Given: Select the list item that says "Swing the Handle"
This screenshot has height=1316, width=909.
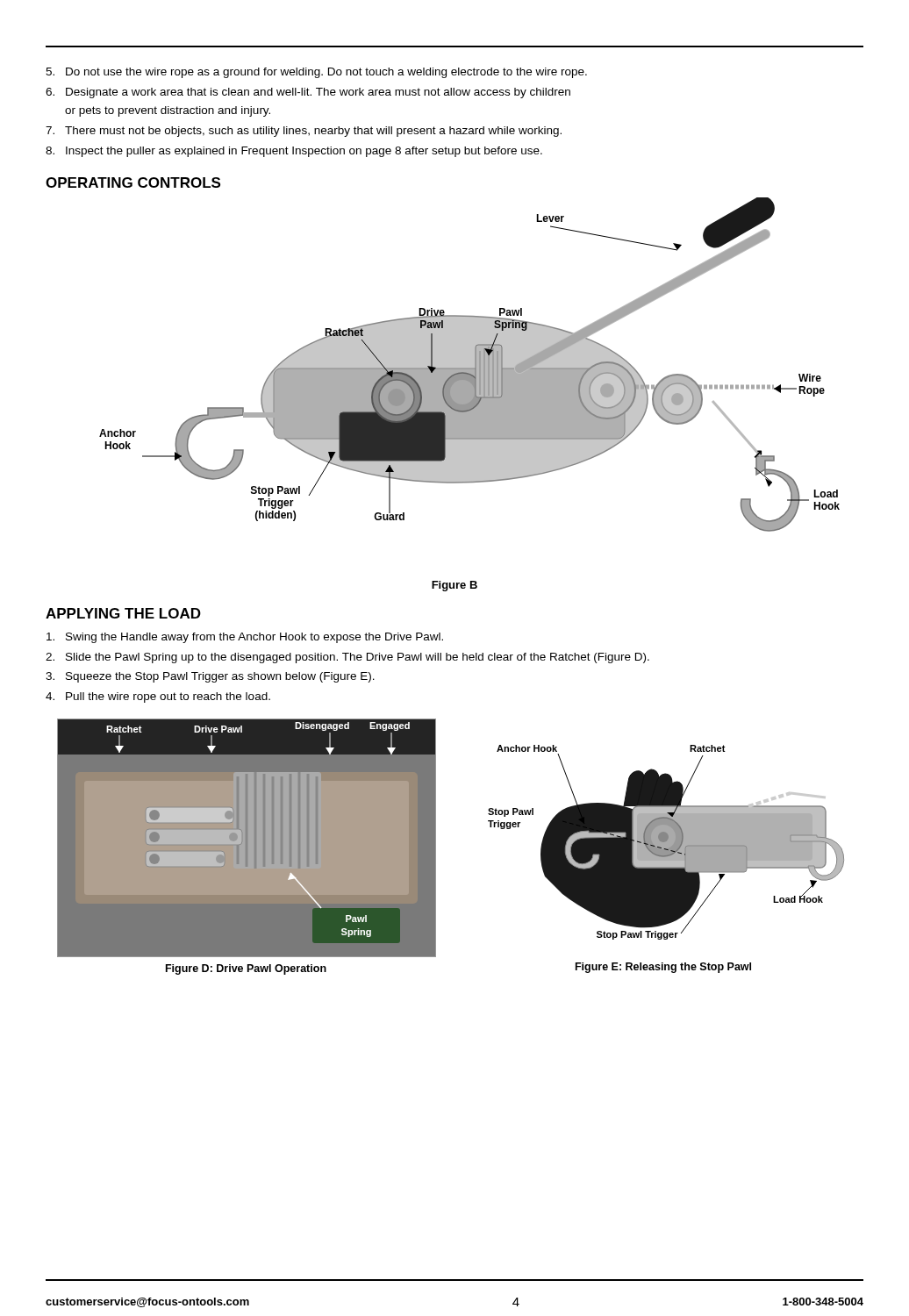Looking at the screenshot, I should click(454, 637).
